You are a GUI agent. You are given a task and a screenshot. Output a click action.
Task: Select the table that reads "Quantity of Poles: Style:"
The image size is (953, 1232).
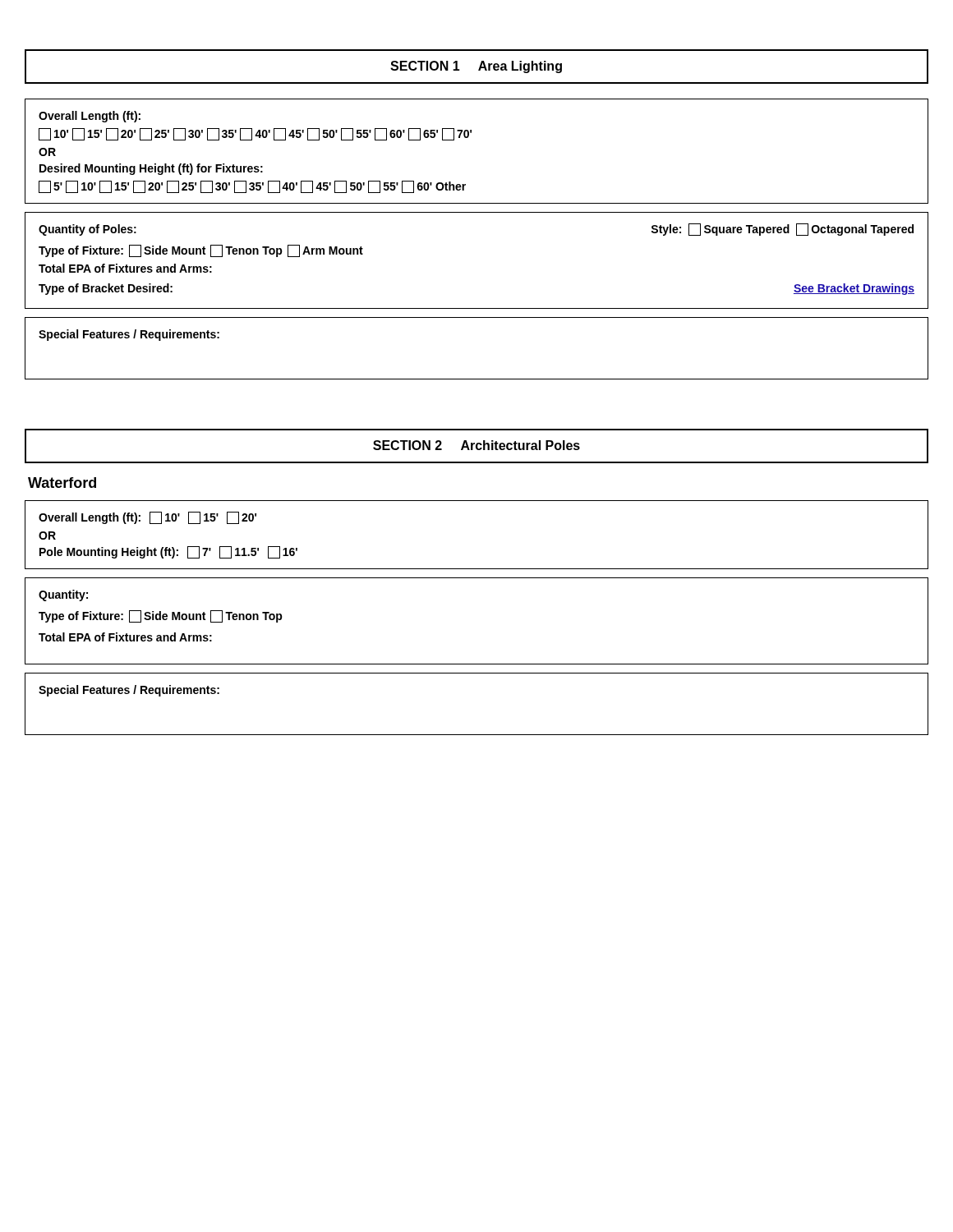tap(476, 260)
